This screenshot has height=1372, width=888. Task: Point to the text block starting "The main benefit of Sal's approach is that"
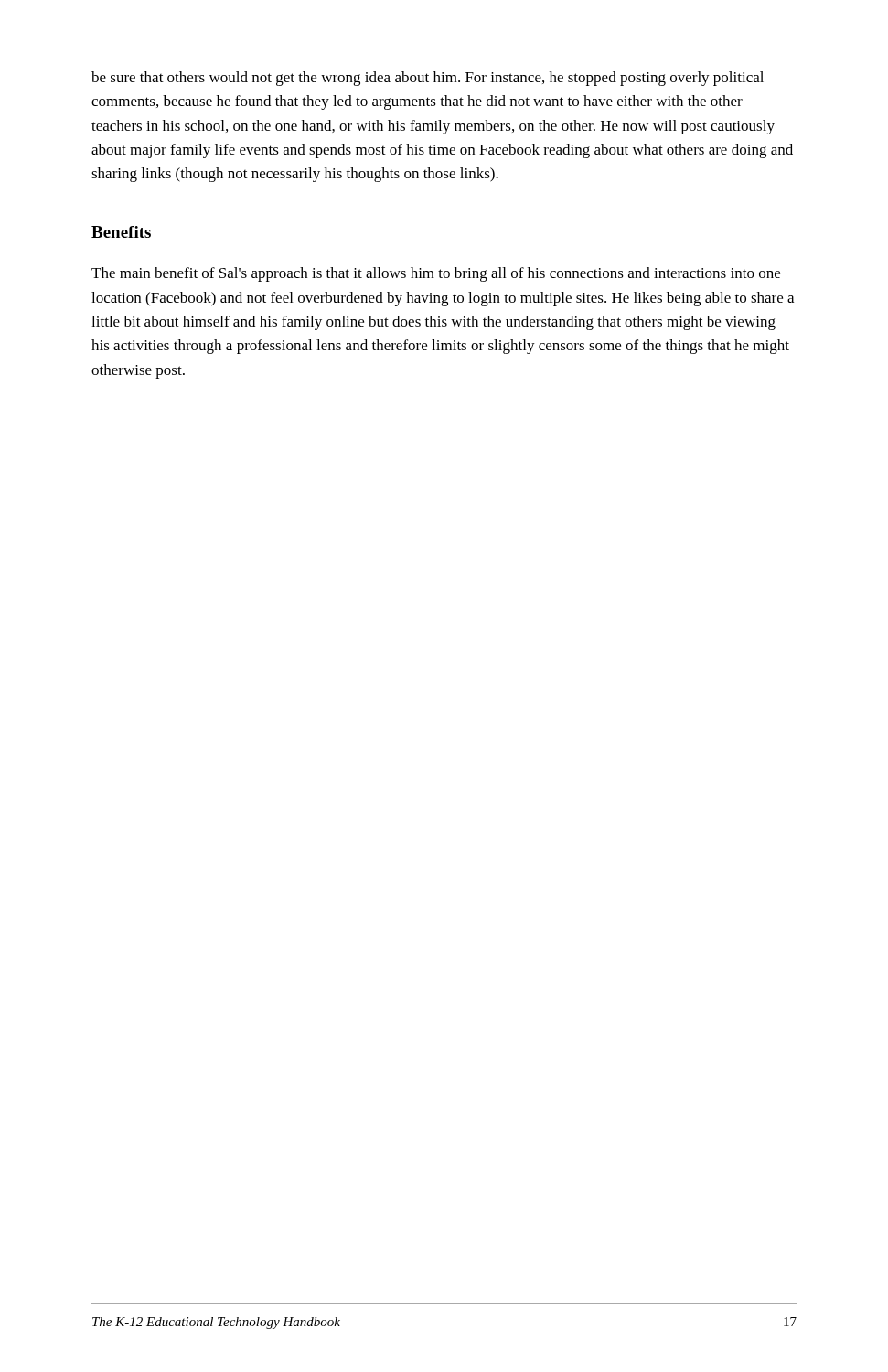point(443,321)
